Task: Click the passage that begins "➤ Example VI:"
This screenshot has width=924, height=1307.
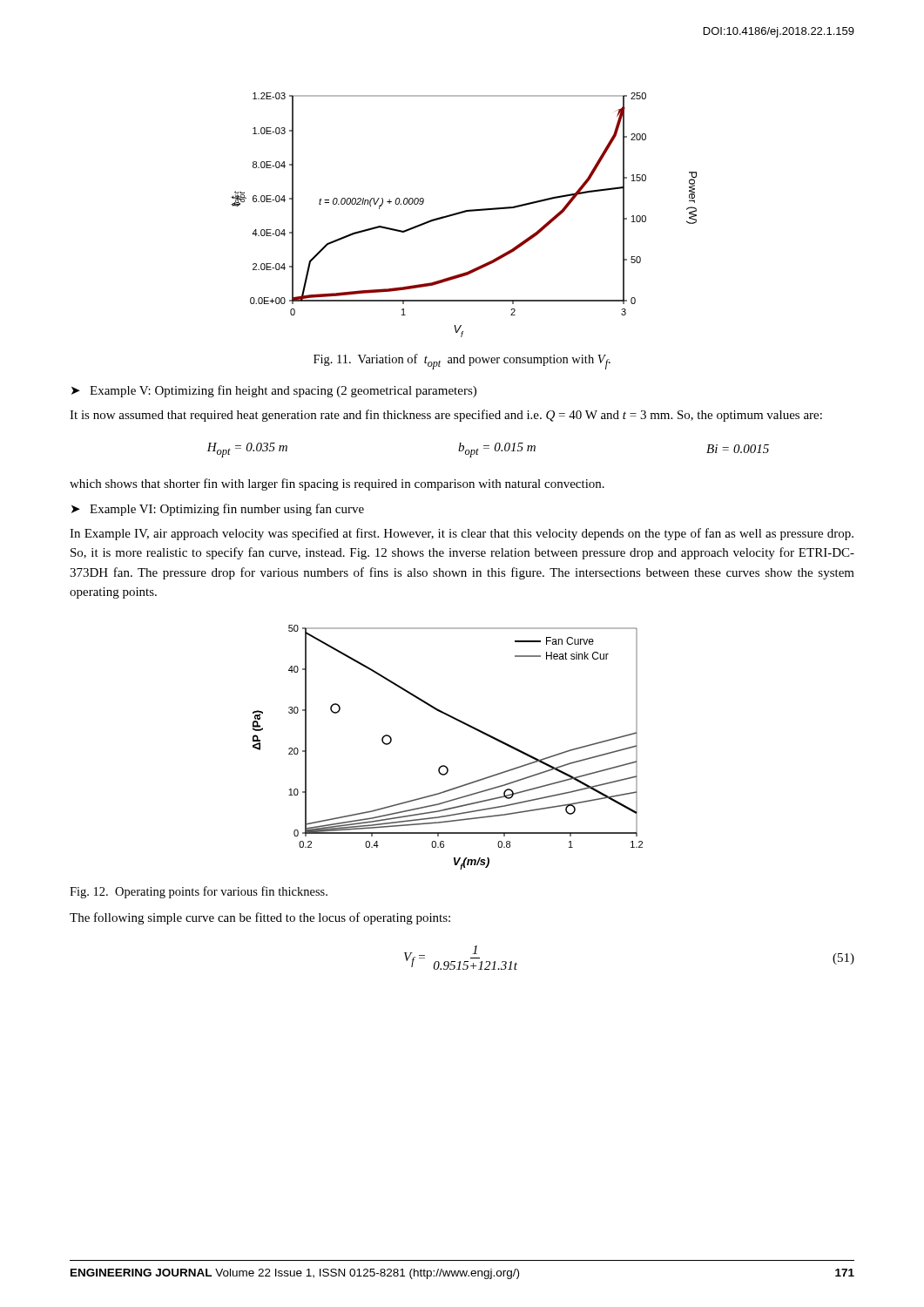Action: pyautogui.click(x=217, y=509)
